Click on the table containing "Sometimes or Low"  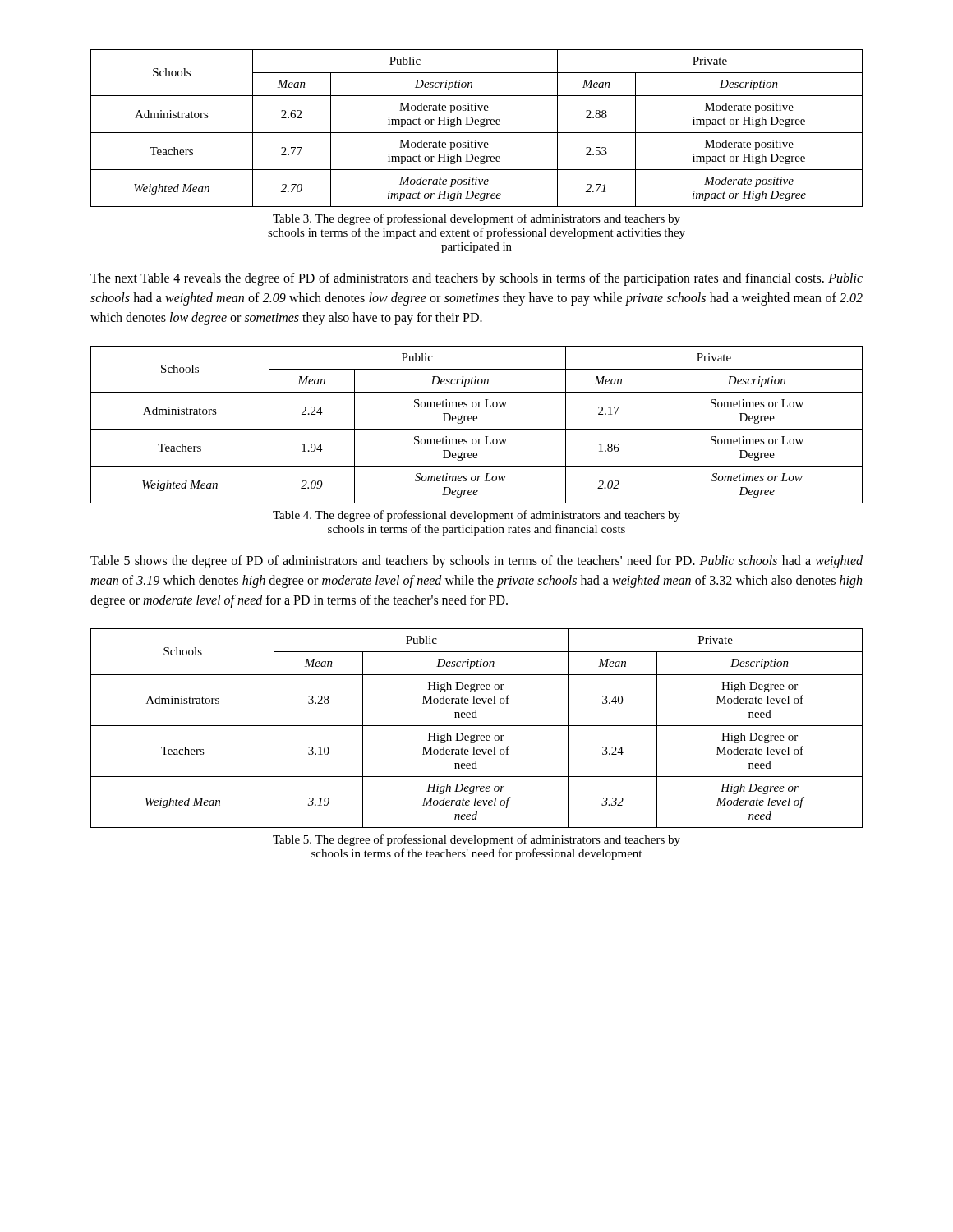tap(476, 425)
